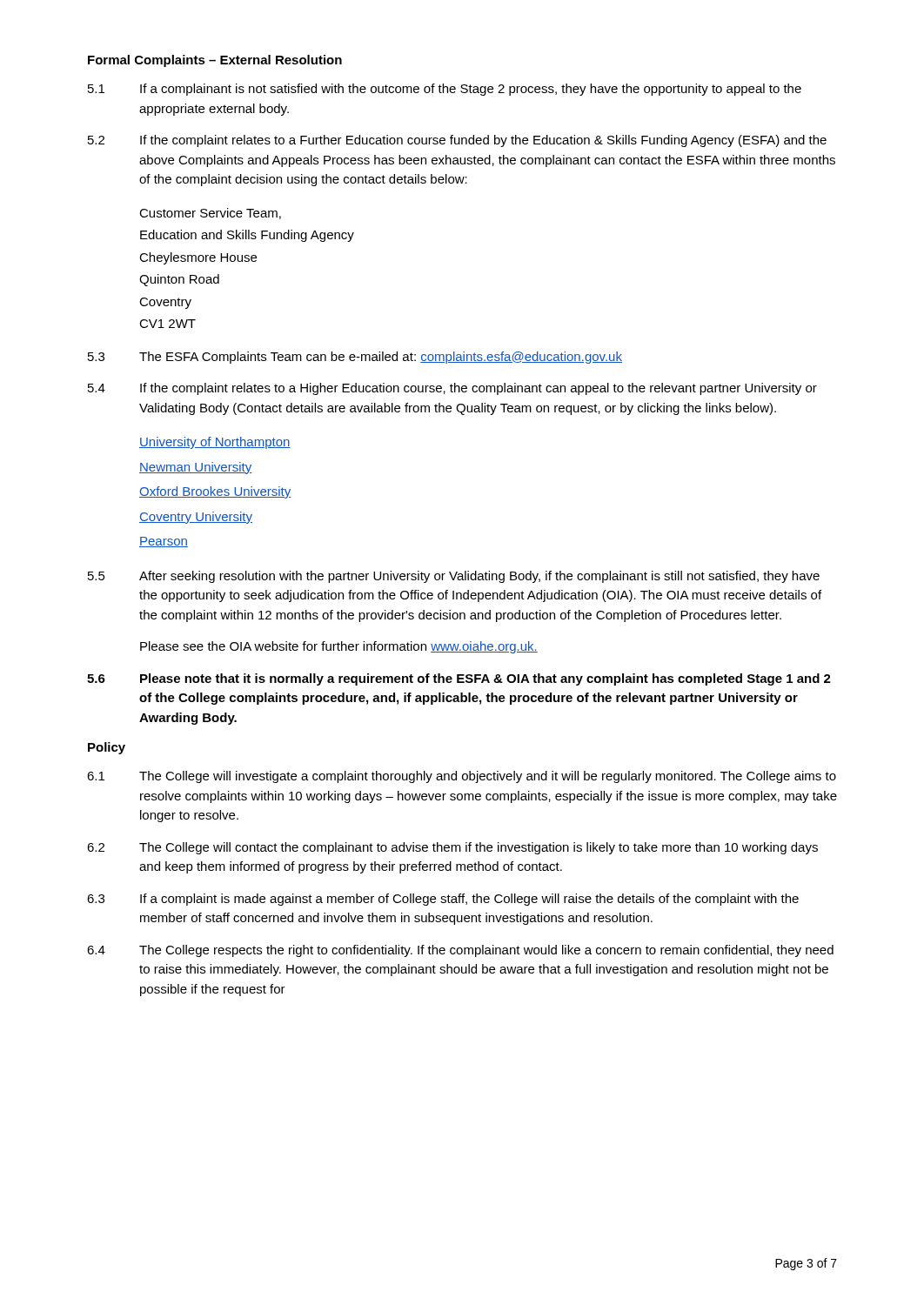Find "Formal Complaints – External Resolution" on this page
924x1305 pixels.
(x=215, y=60)
